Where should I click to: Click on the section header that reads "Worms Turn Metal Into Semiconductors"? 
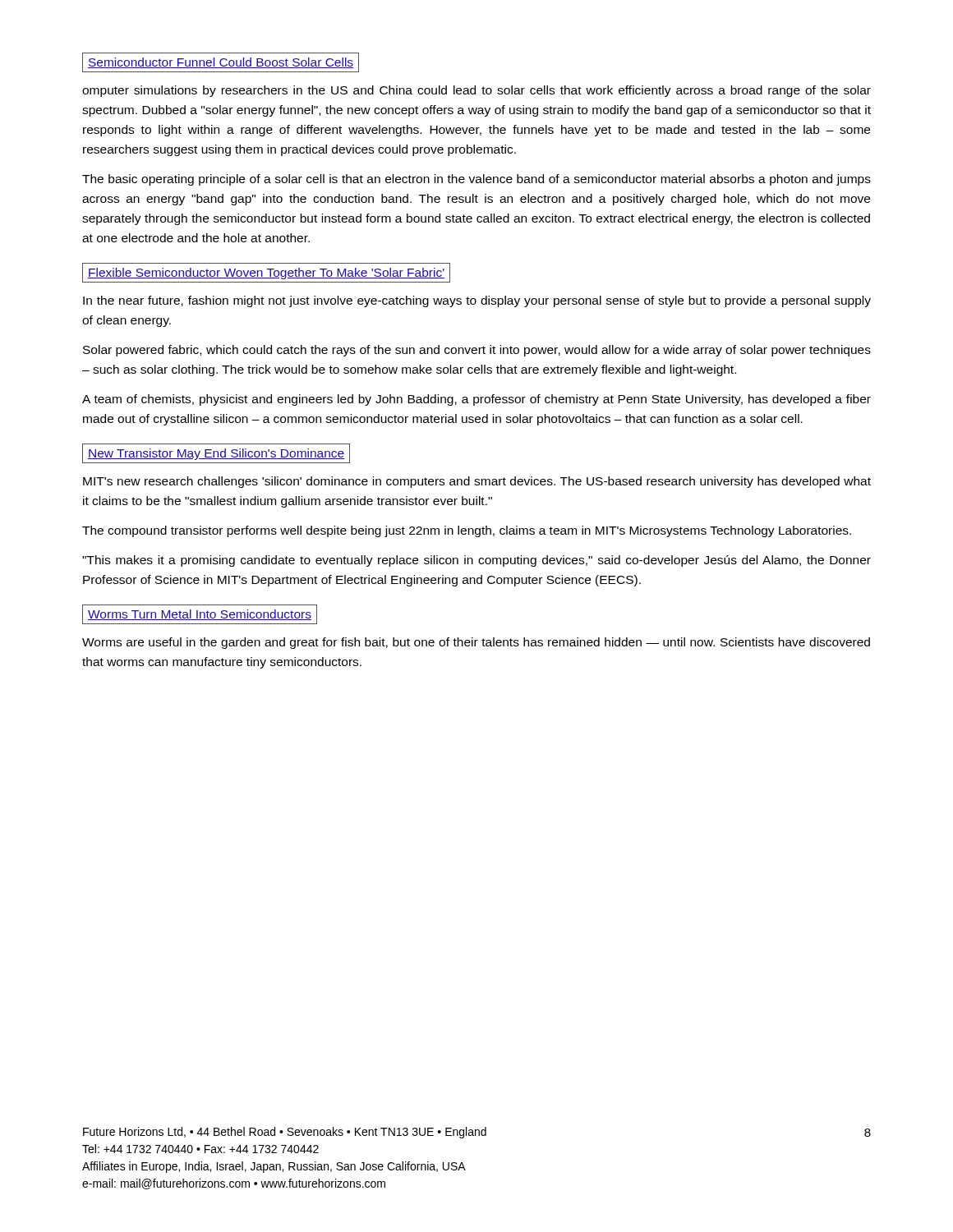(200, 614)
